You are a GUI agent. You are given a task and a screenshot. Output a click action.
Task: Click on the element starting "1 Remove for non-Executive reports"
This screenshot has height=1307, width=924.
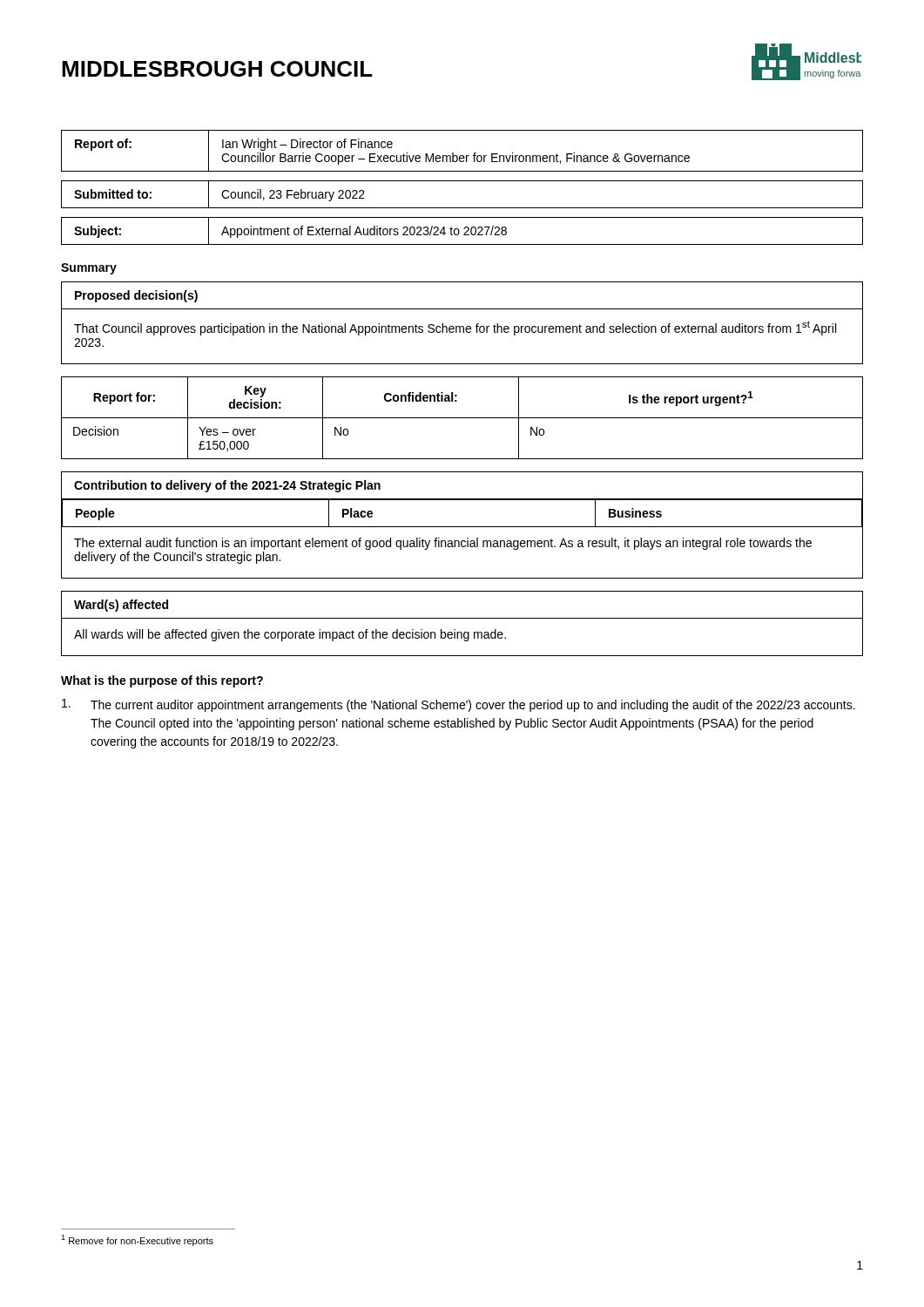[148, 1237]
